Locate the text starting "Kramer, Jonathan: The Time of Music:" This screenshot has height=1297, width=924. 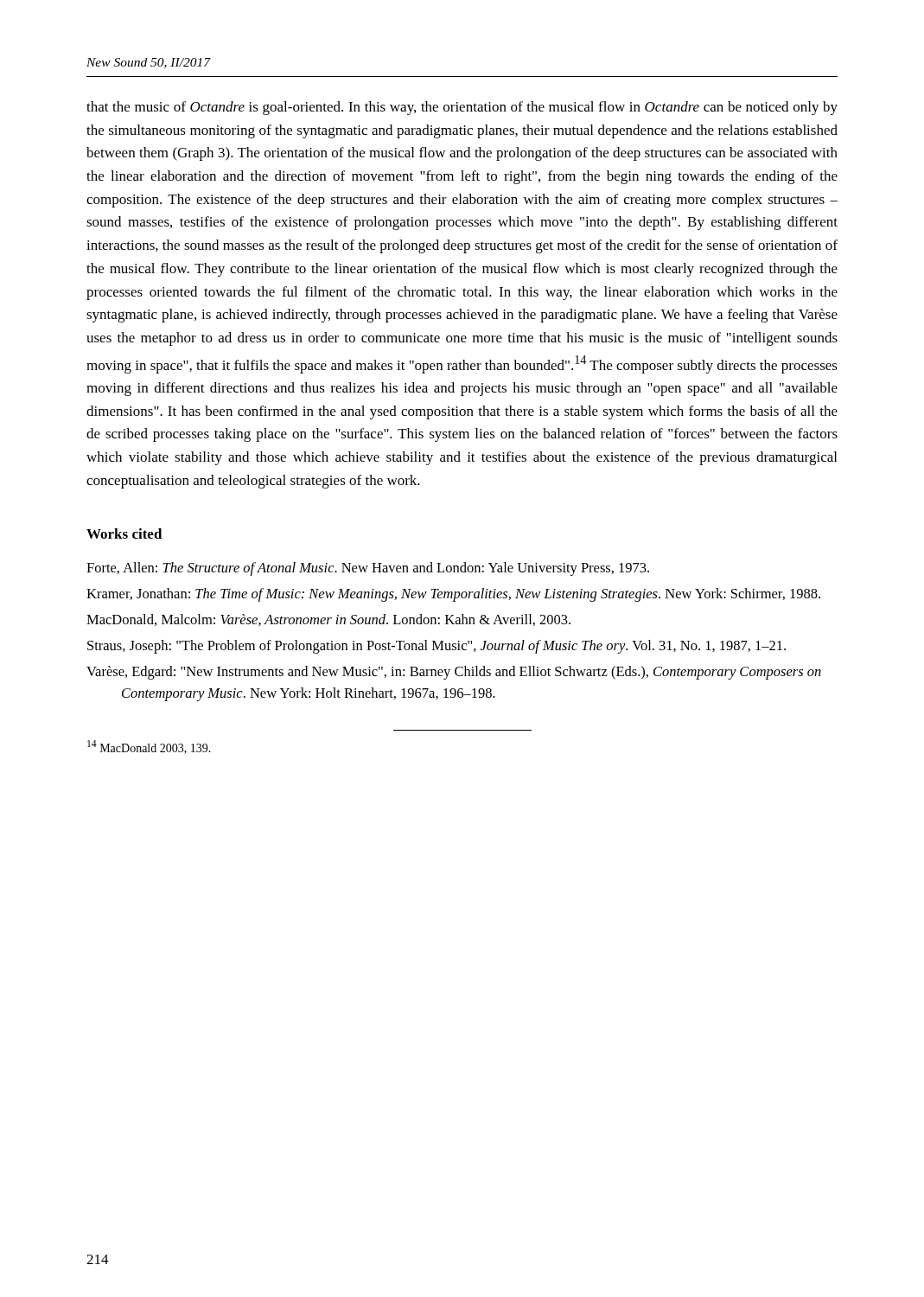[454, 593]
